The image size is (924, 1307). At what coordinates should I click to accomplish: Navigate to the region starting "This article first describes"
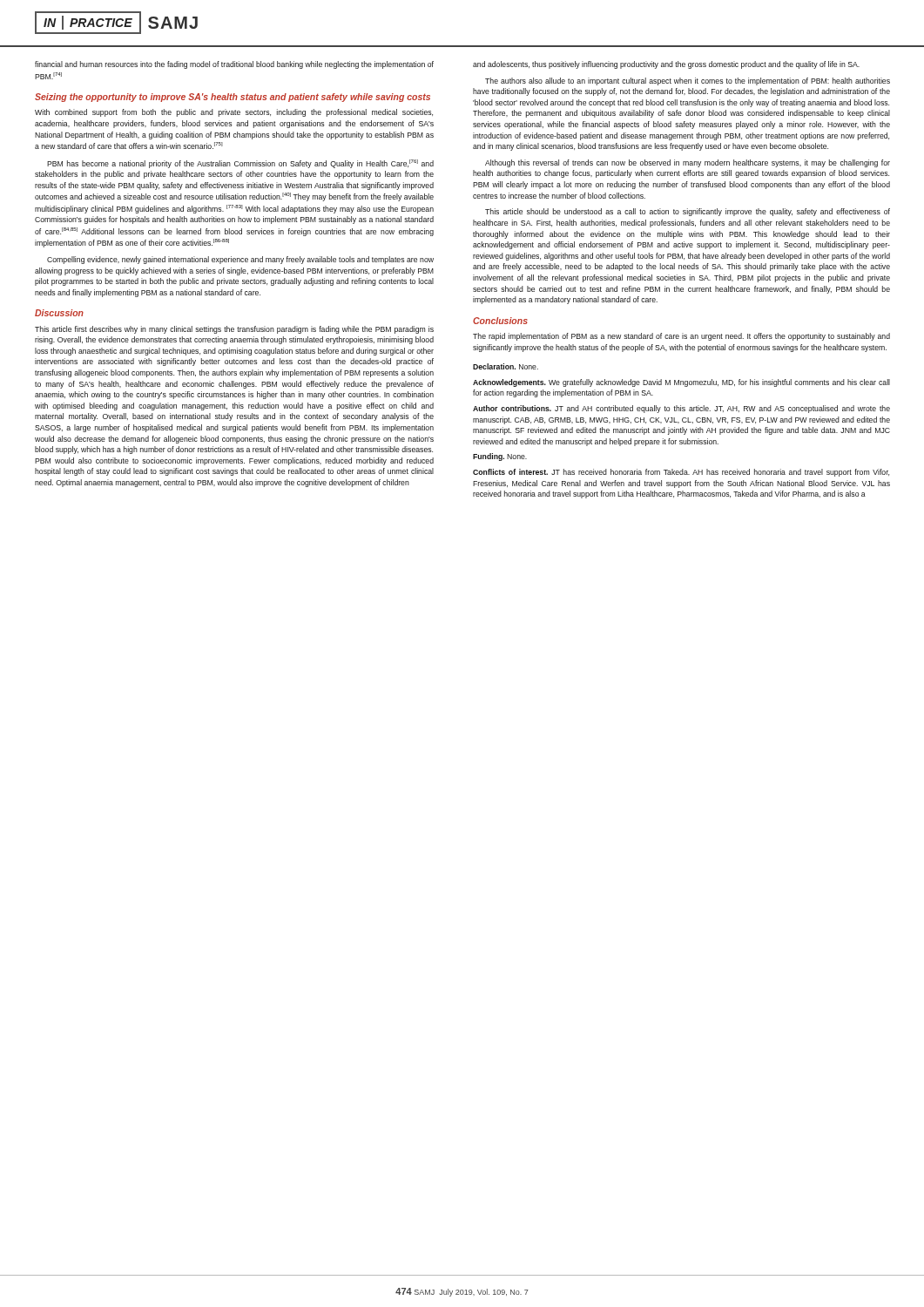(234, 406)
